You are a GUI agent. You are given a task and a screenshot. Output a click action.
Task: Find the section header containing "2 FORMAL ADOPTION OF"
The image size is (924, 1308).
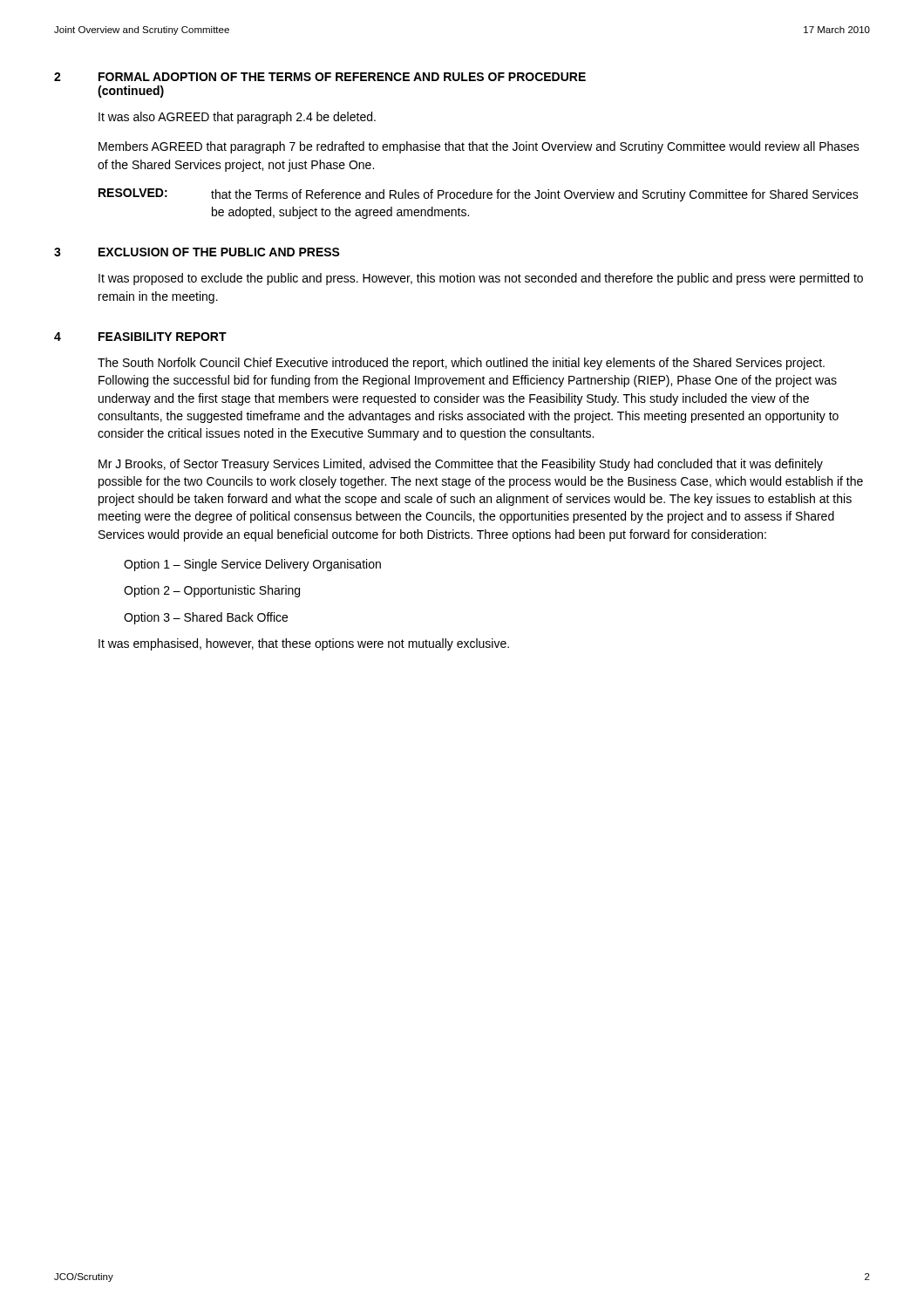[320, 84]
